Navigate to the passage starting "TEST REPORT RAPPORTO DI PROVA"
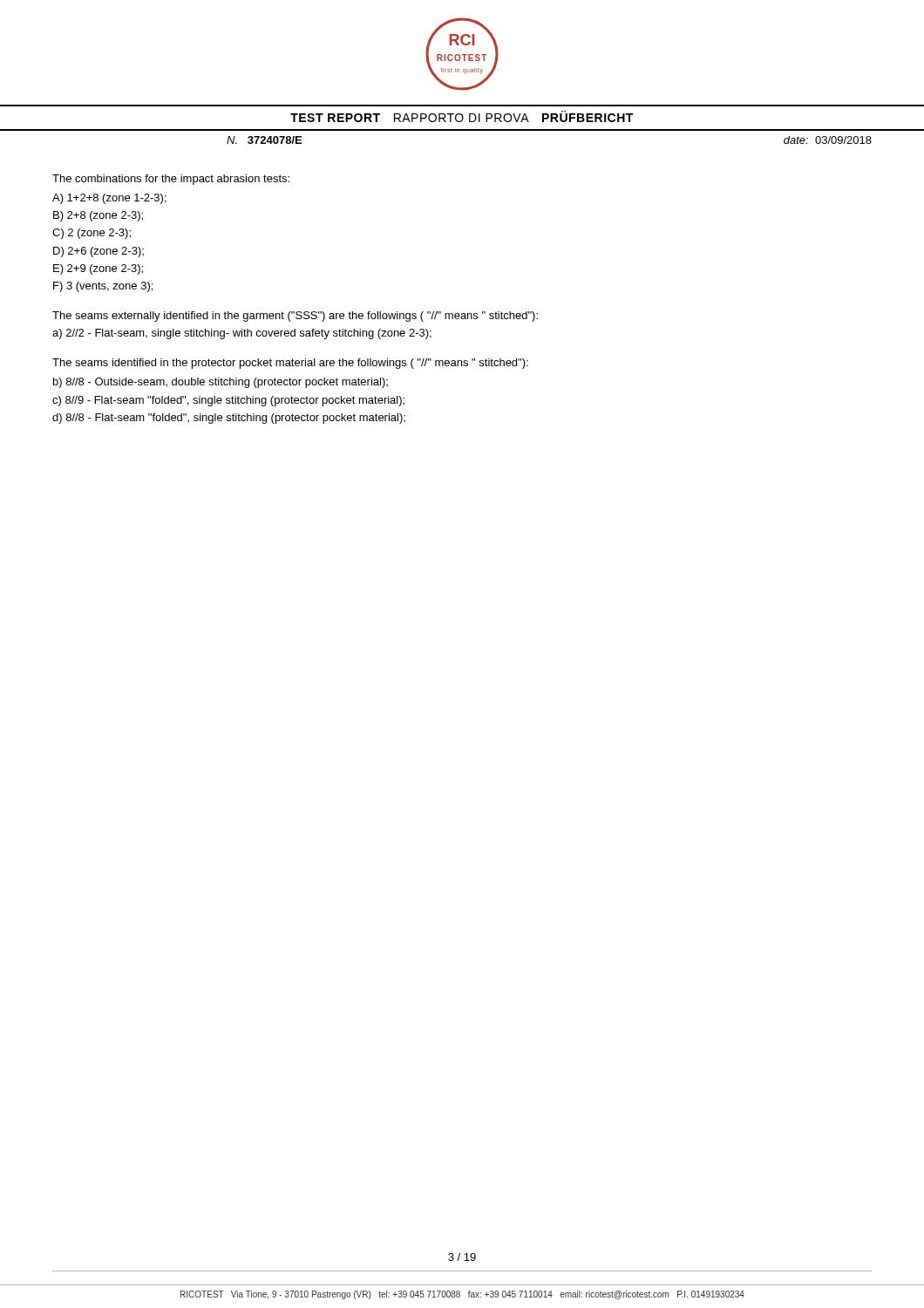Image resolution: width=924 pixels, height=1308 pixels. point(462,118)
